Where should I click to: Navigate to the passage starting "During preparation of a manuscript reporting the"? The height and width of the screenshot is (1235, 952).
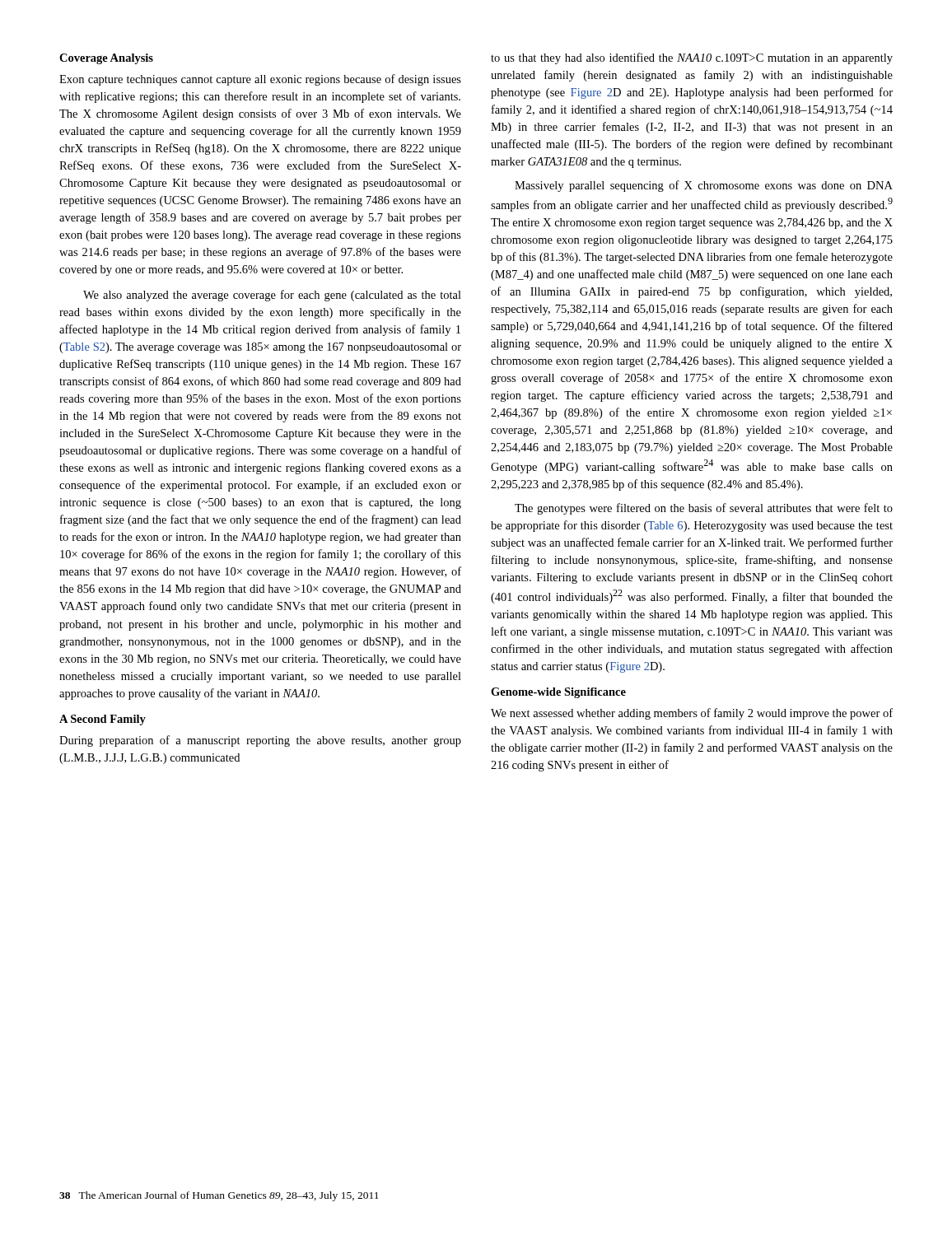260,749
